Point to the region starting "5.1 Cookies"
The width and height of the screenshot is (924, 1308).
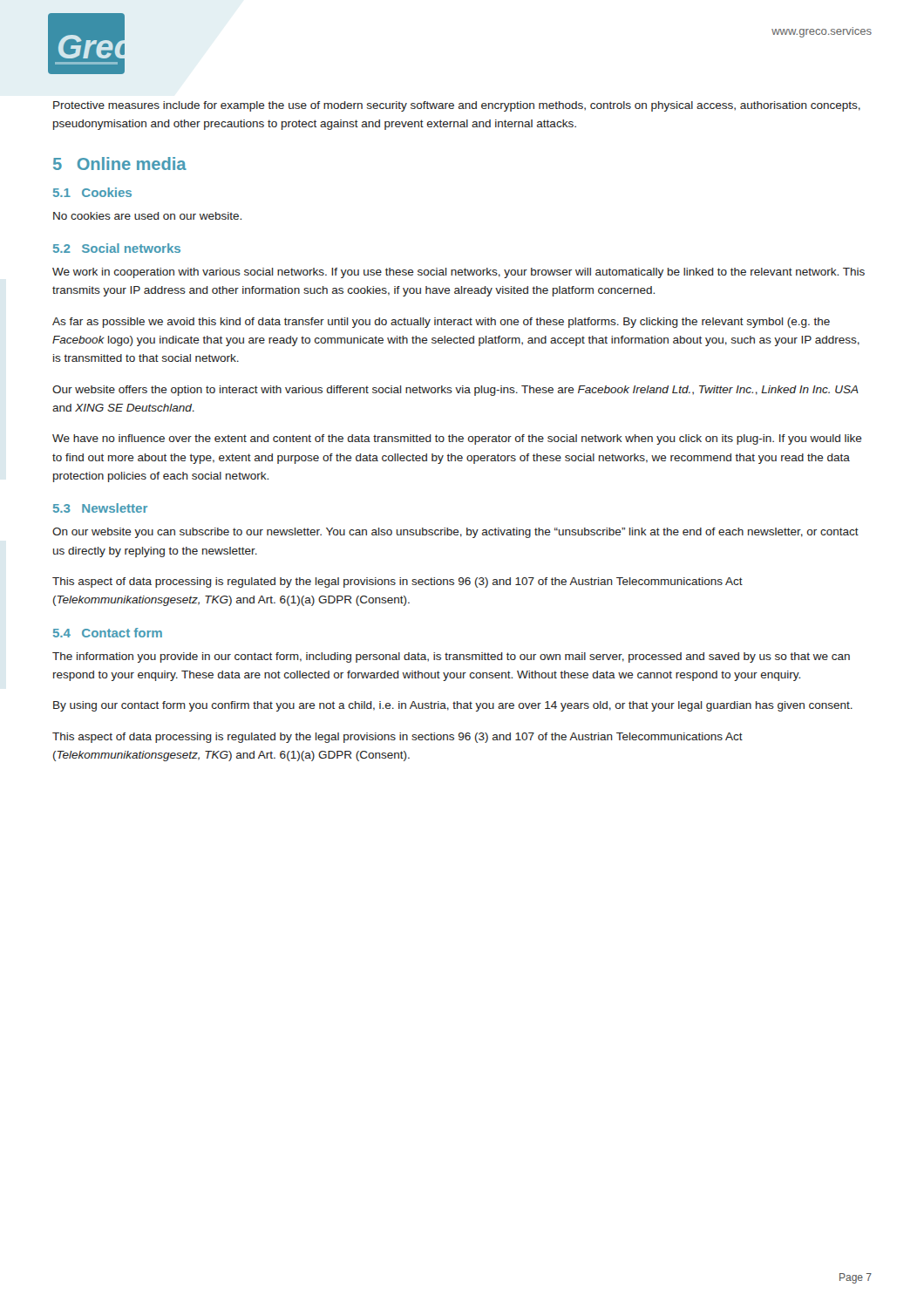pyautogui.click(x=92, y=192)
